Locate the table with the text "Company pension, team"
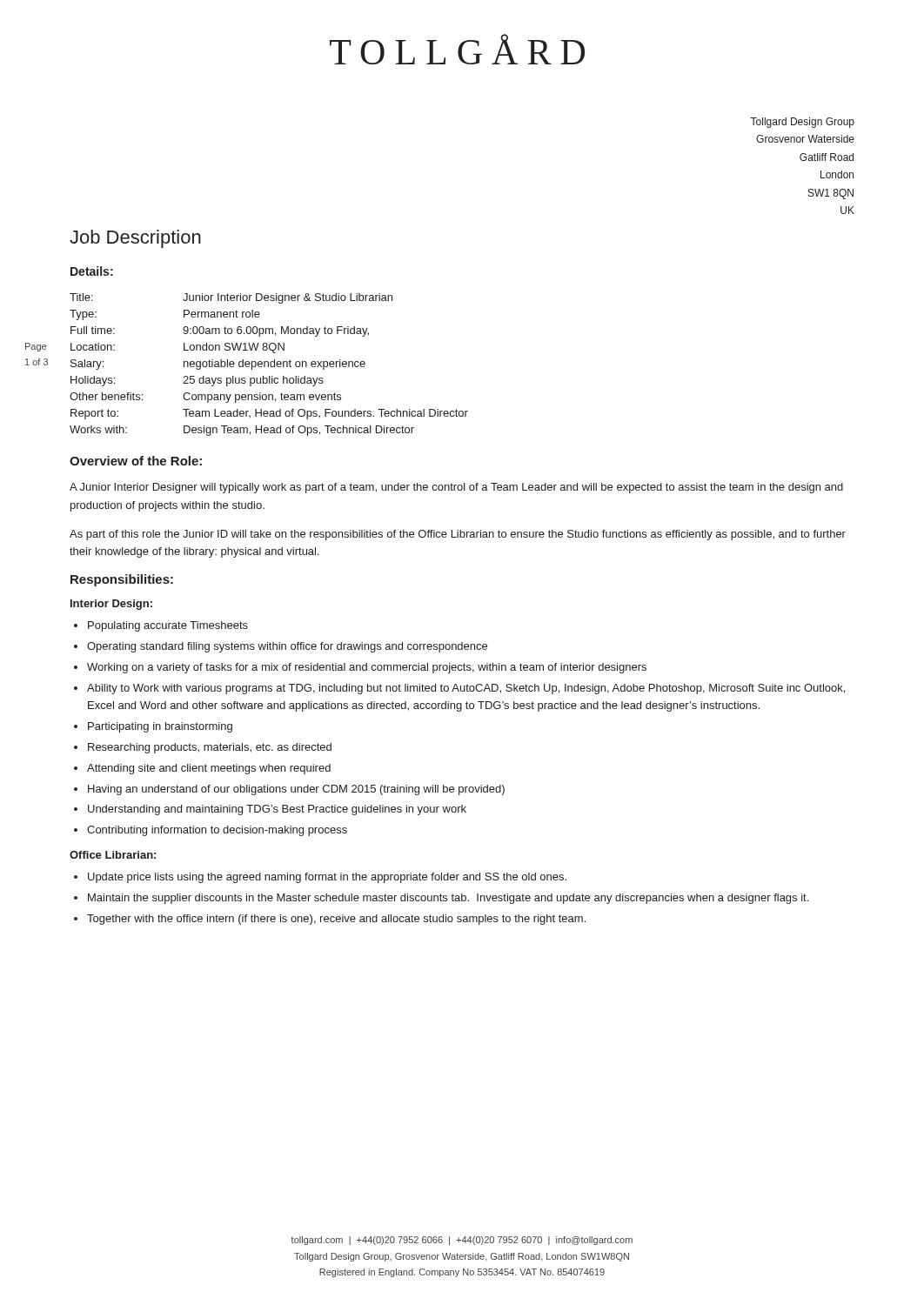 [x=462, y=363]
